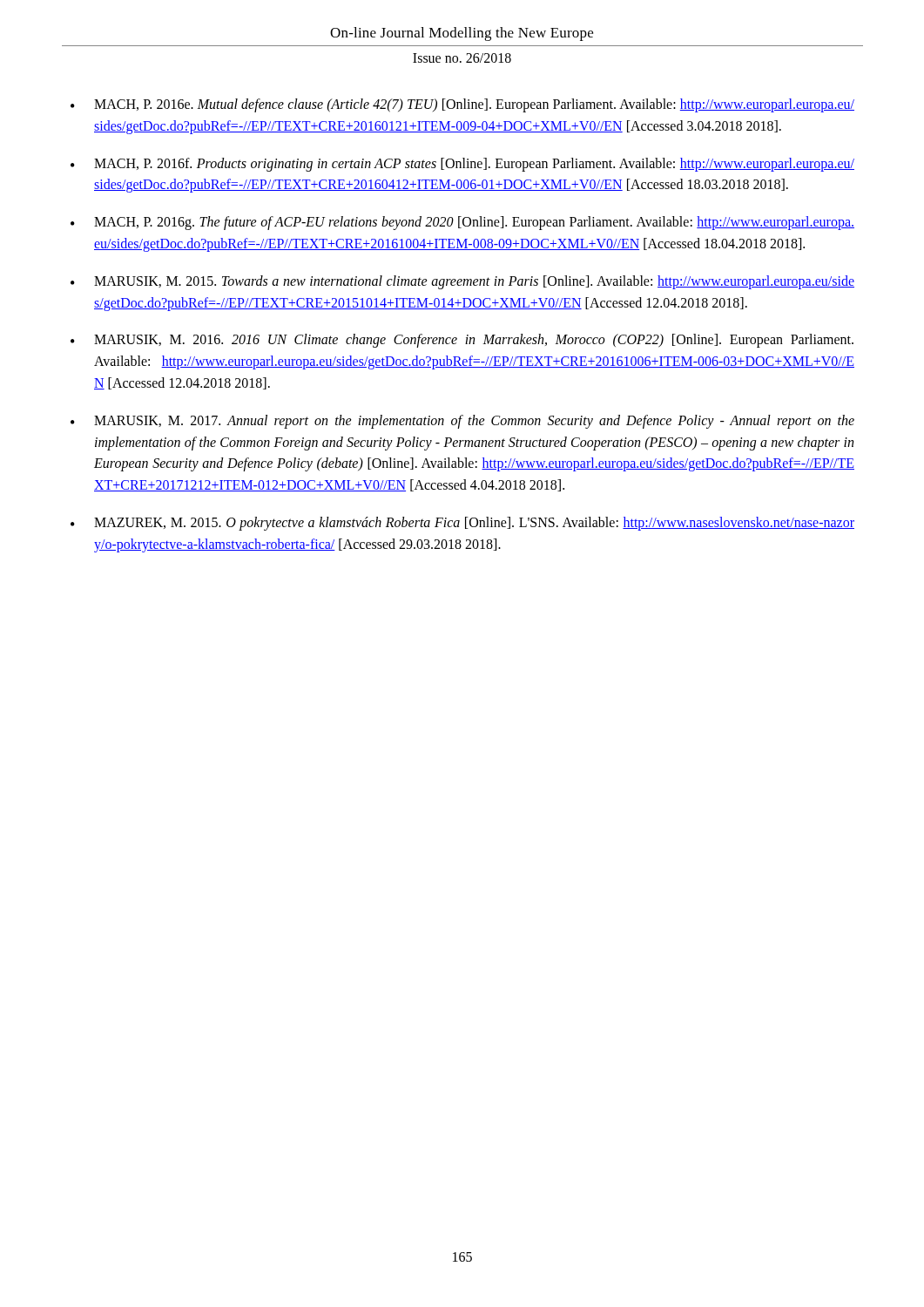Click on the region starting "• MAZUREK, M. 2015. O pokrytectve a"
924x1307 pixels.
pos(462,534)
